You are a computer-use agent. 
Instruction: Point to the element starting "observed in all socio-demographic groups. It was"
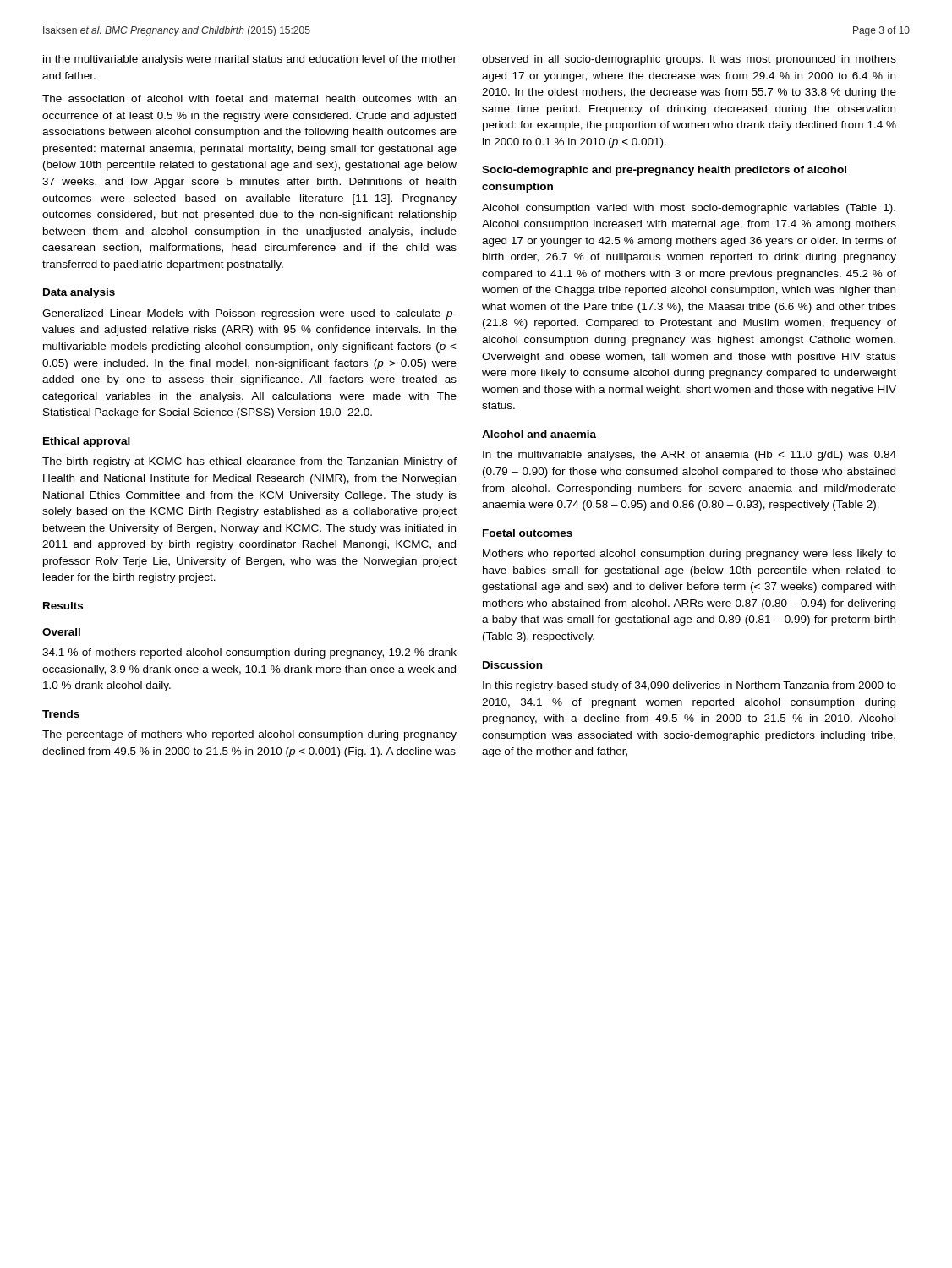click(689, 100)
